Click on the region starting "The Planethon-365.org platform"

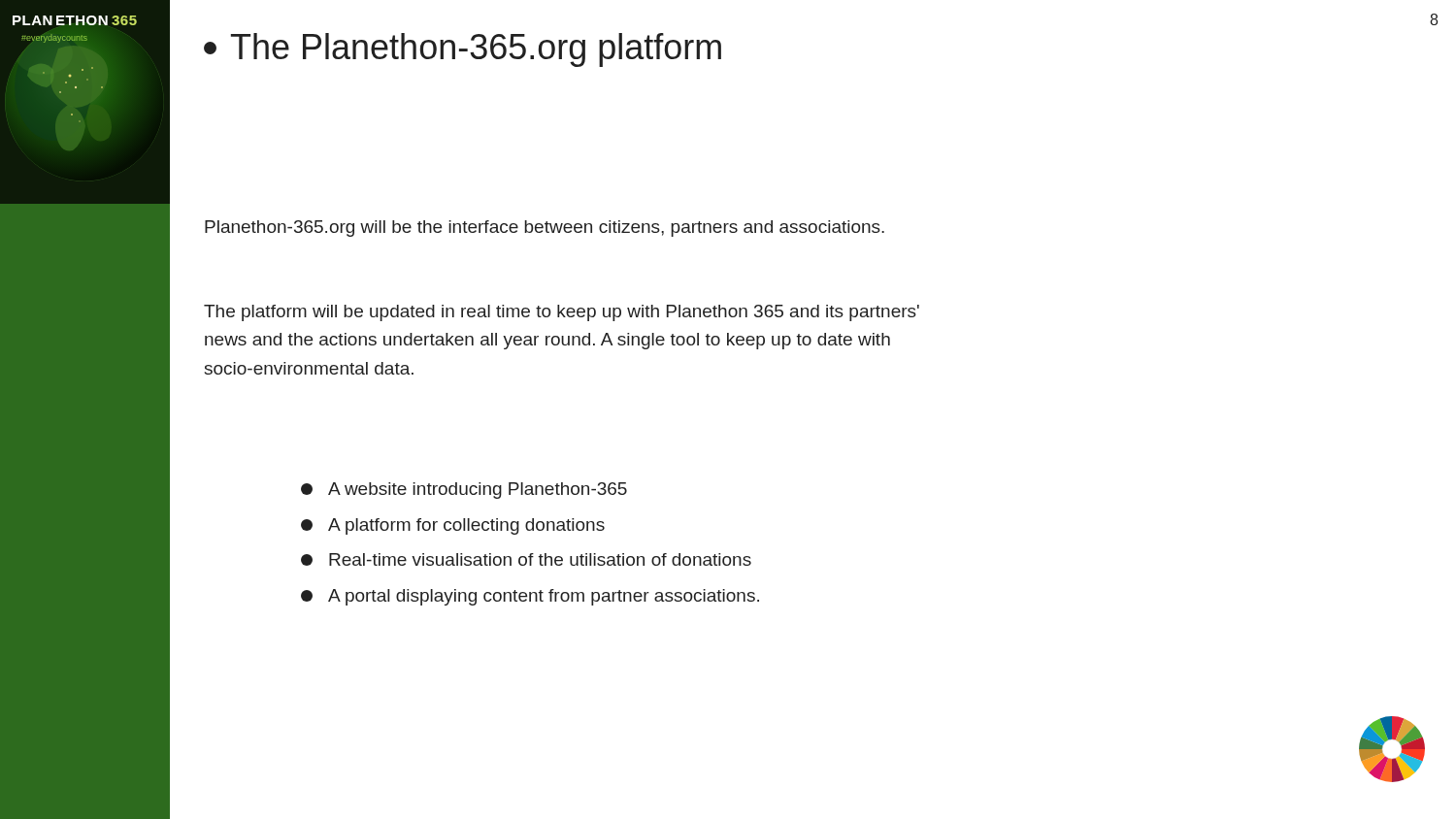pyautogui.click(x=464, y=47)
